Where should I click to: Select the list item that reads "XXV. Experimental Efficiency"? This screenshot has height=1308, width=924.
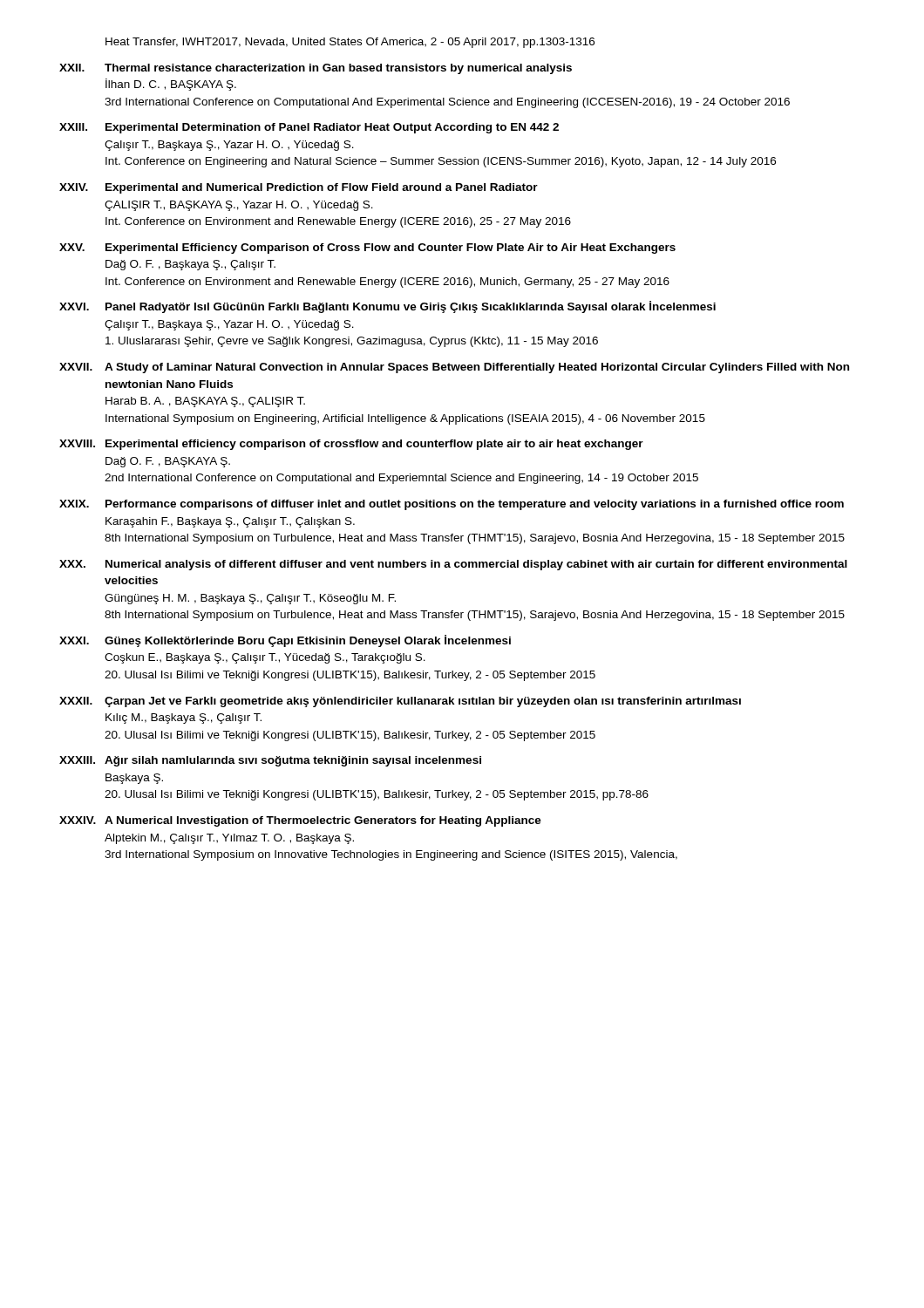click(x=367, y=249)
